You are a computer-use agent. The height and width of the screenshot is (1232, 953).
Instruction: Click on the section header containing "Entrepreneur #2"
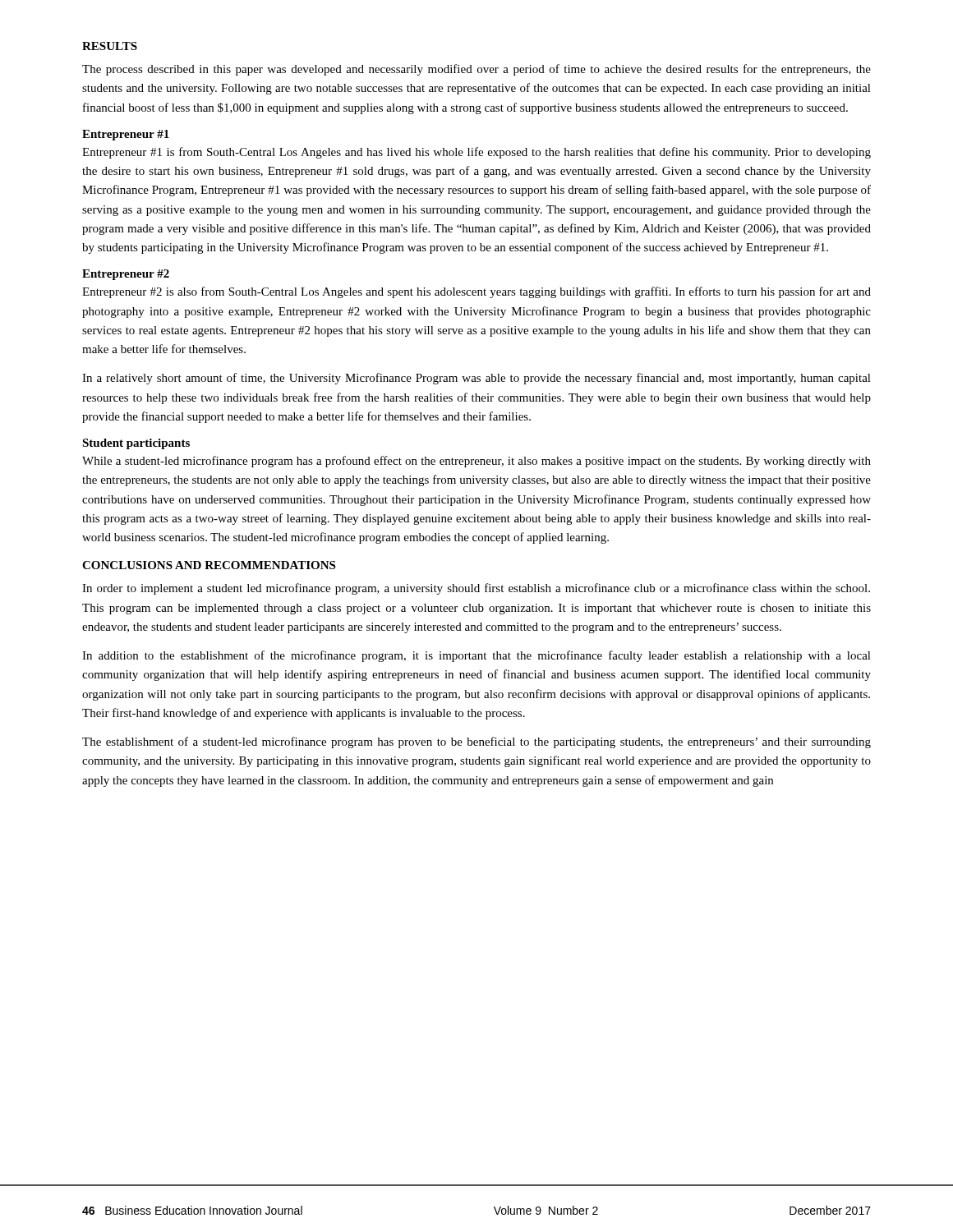tap(126, 274)
